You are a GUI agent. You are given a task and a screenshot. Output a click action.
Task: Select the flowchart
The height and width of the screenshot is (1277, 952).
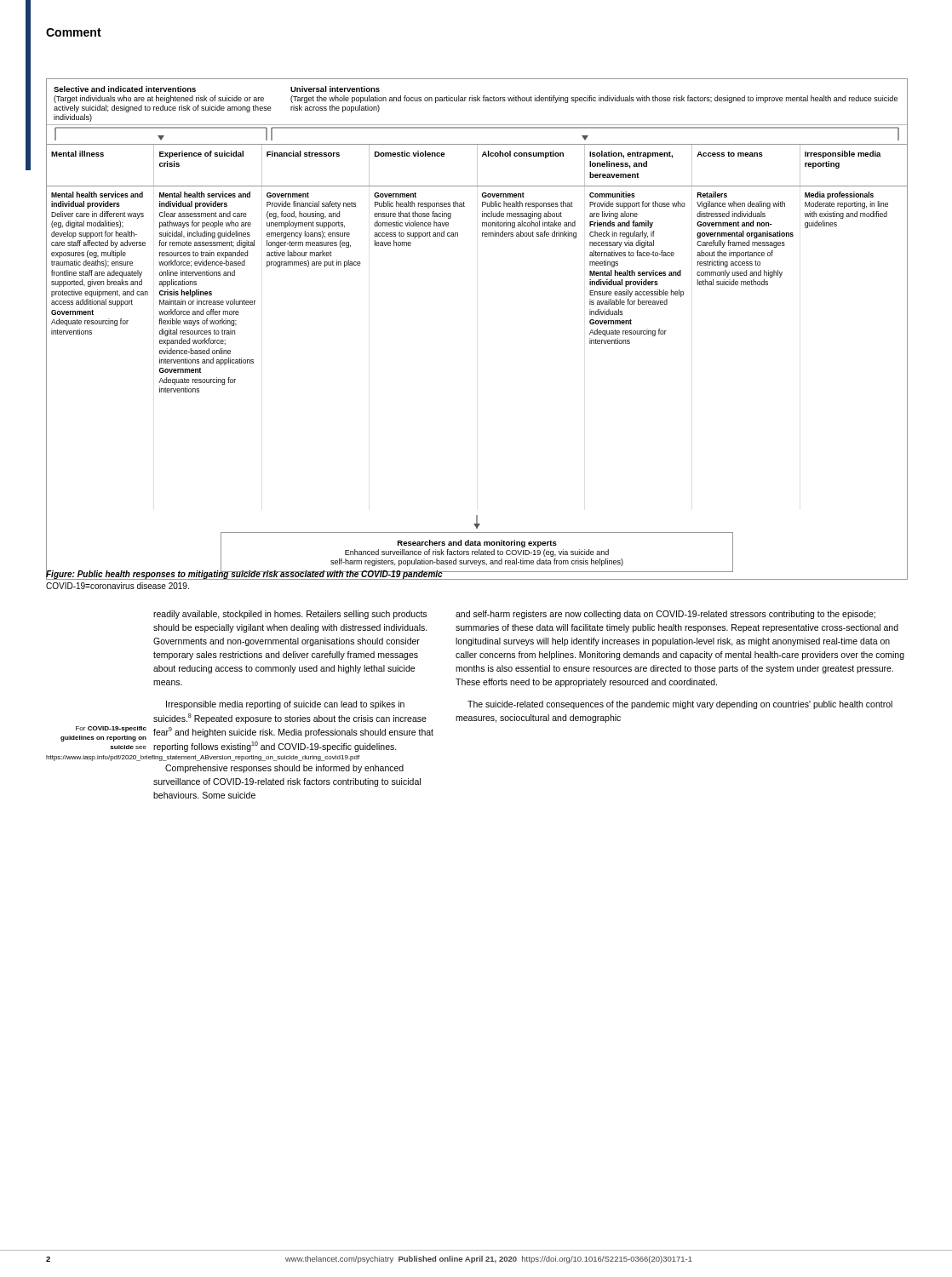coord(477,329)
